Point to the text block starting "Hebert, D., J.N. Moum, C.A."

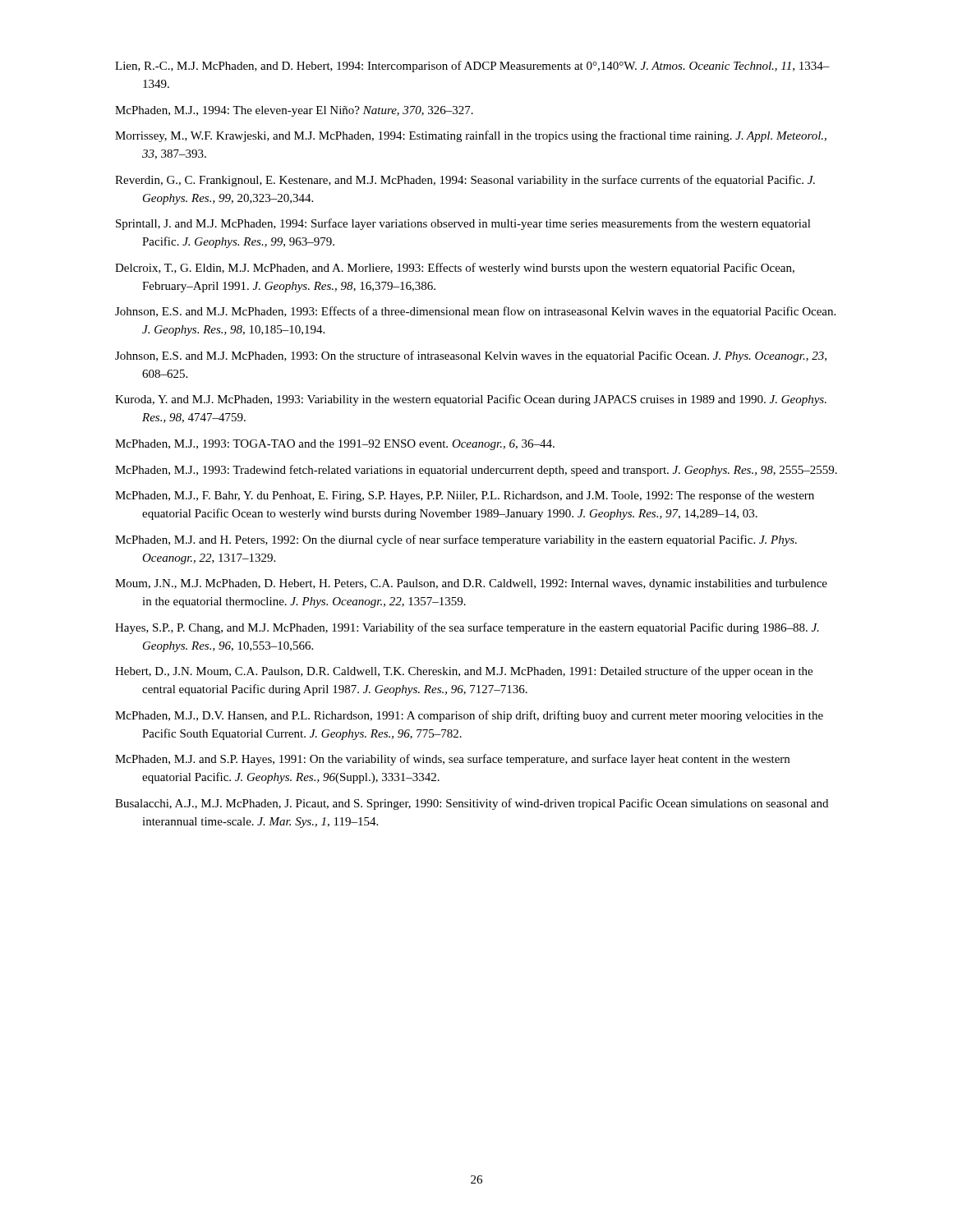pos(464,680)
